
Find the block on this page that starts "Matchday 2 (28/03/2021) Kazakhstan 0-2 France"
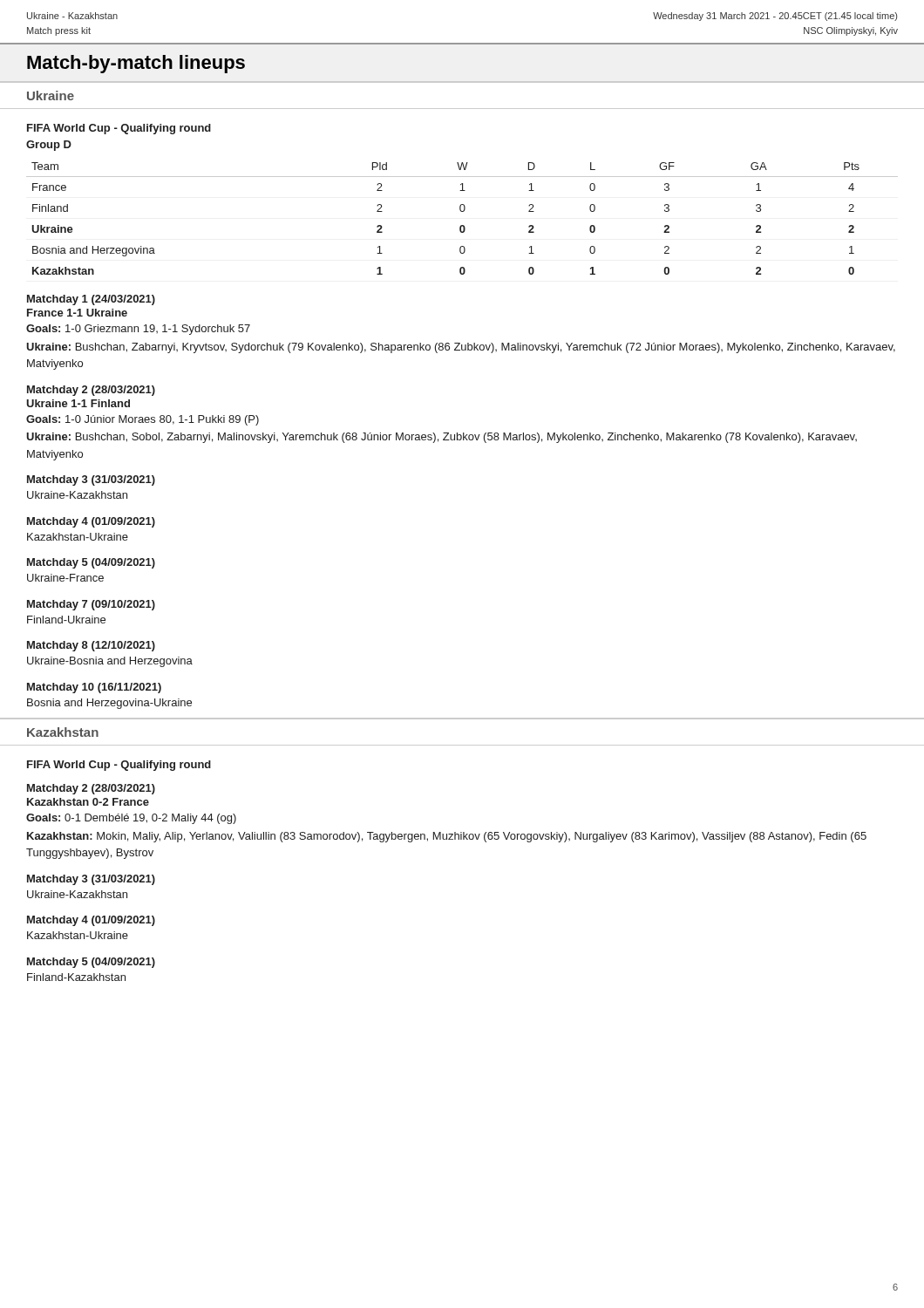(x=462, y=821)
